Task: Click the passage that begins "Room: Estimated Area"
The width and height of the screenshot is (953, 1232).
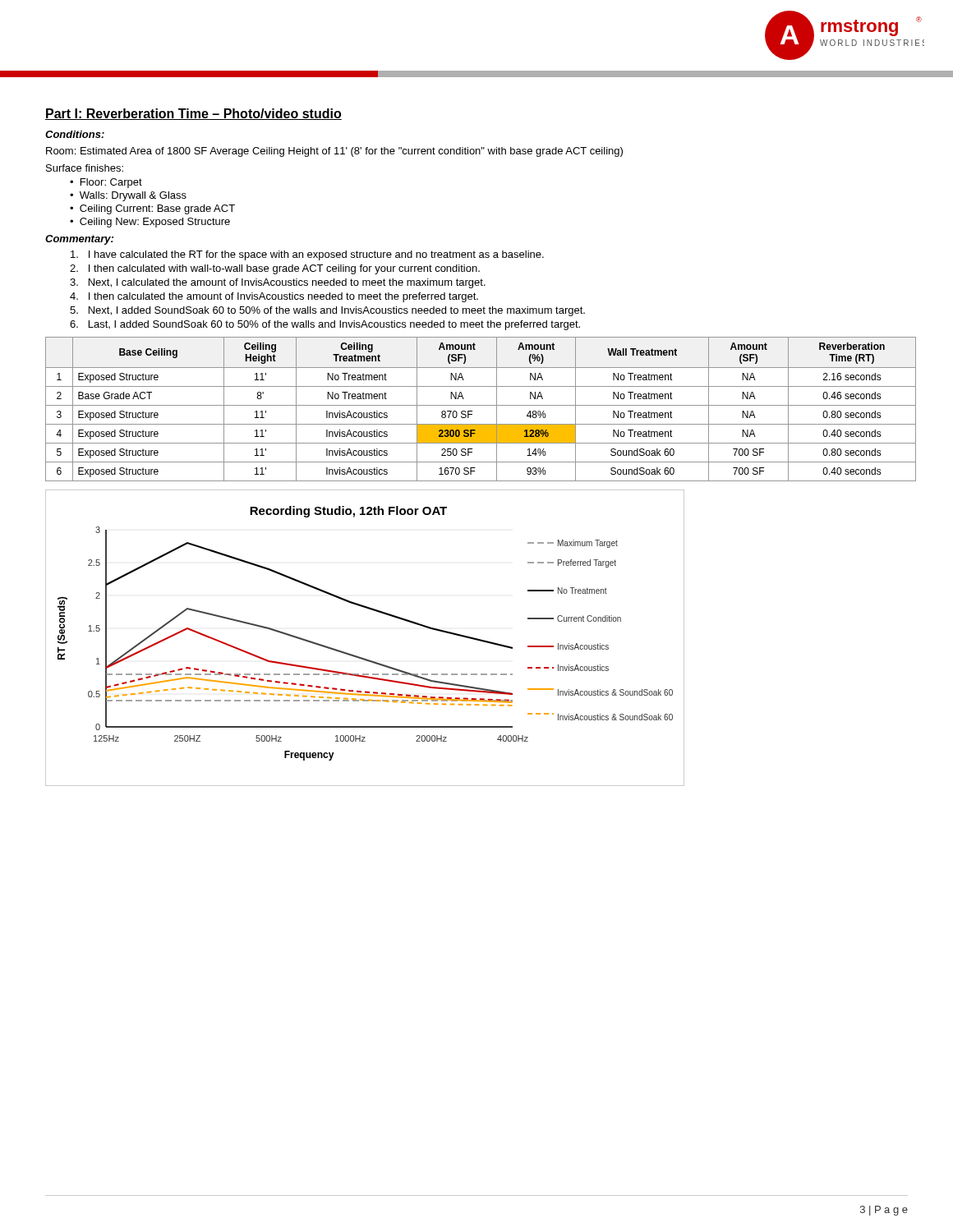Action: [334, 151]
